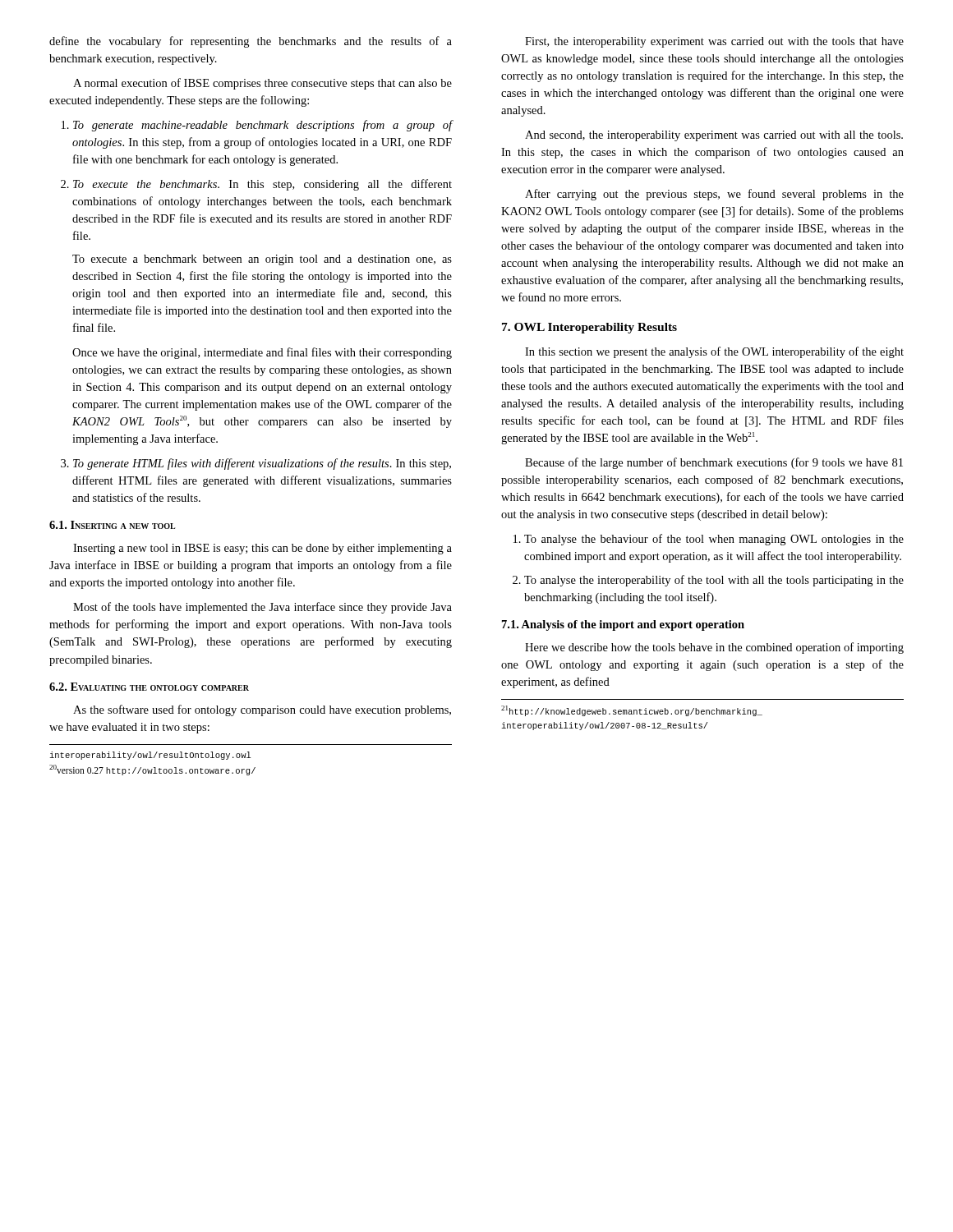Find the list item that says "To generate machine-readable"
Viewport: 953px width, 1232px height.
pos(251,143)
